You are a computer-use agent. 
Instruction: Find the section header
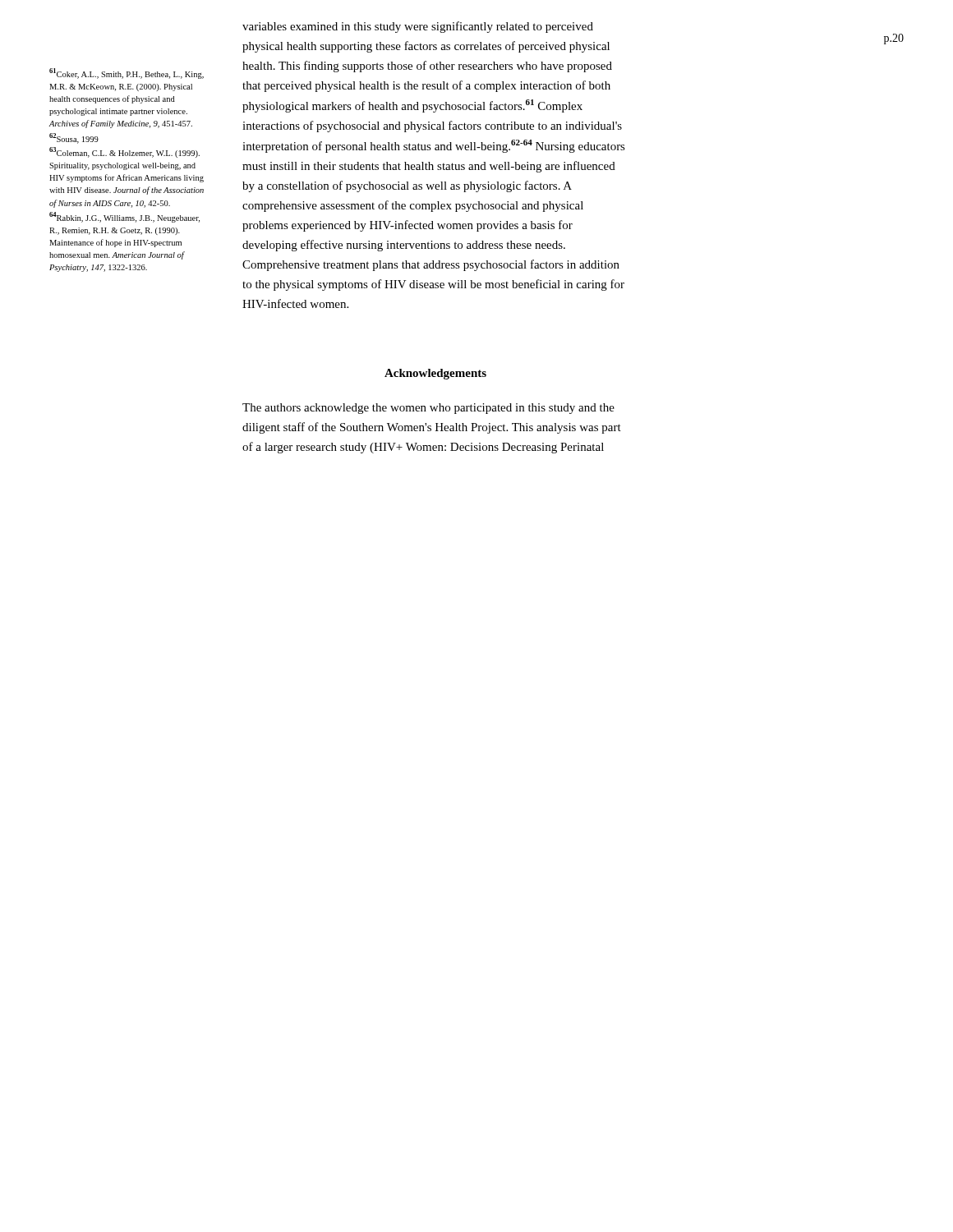point(435,373)
